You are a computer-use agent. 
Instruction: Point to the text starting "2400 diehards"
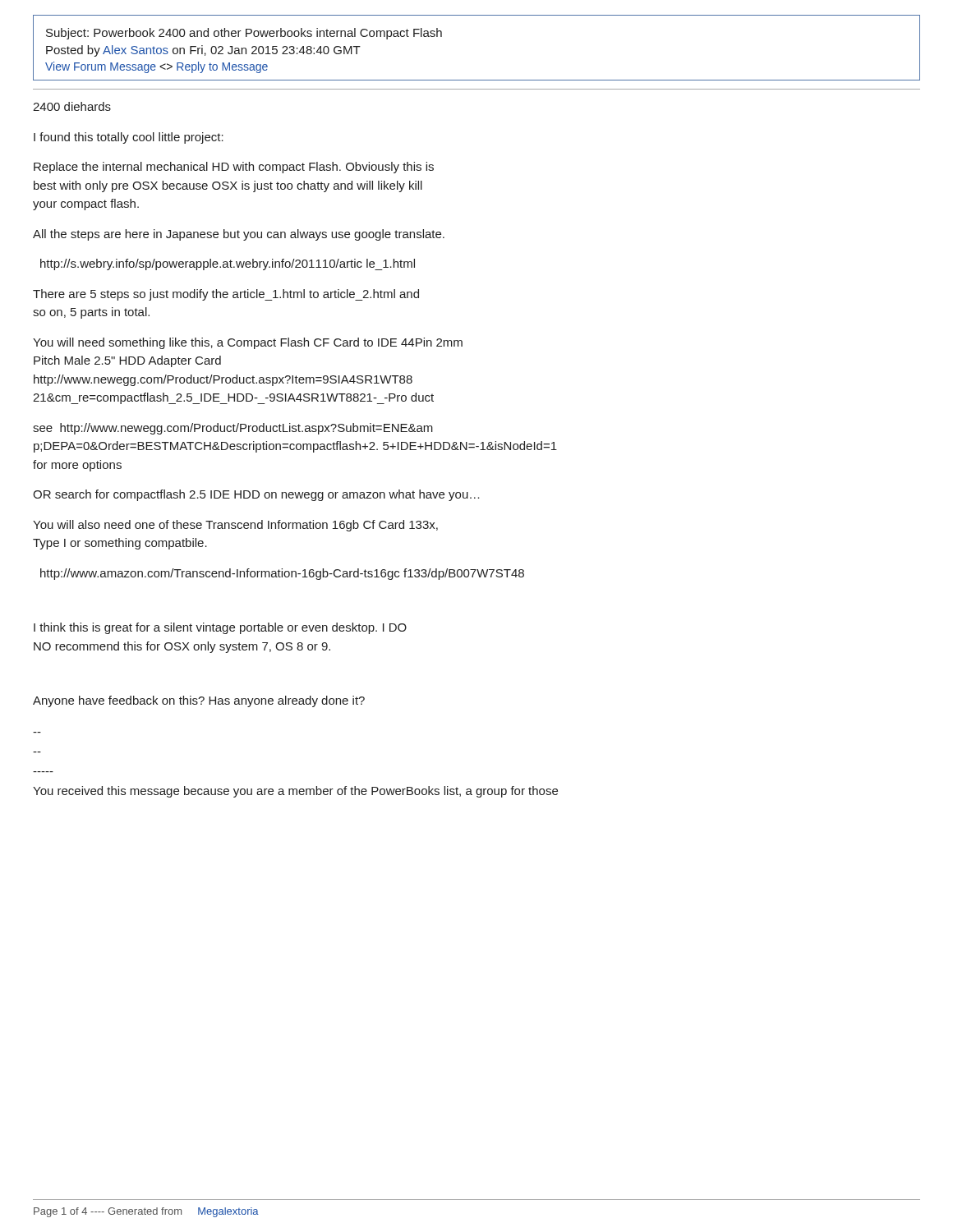click(72, 106)
